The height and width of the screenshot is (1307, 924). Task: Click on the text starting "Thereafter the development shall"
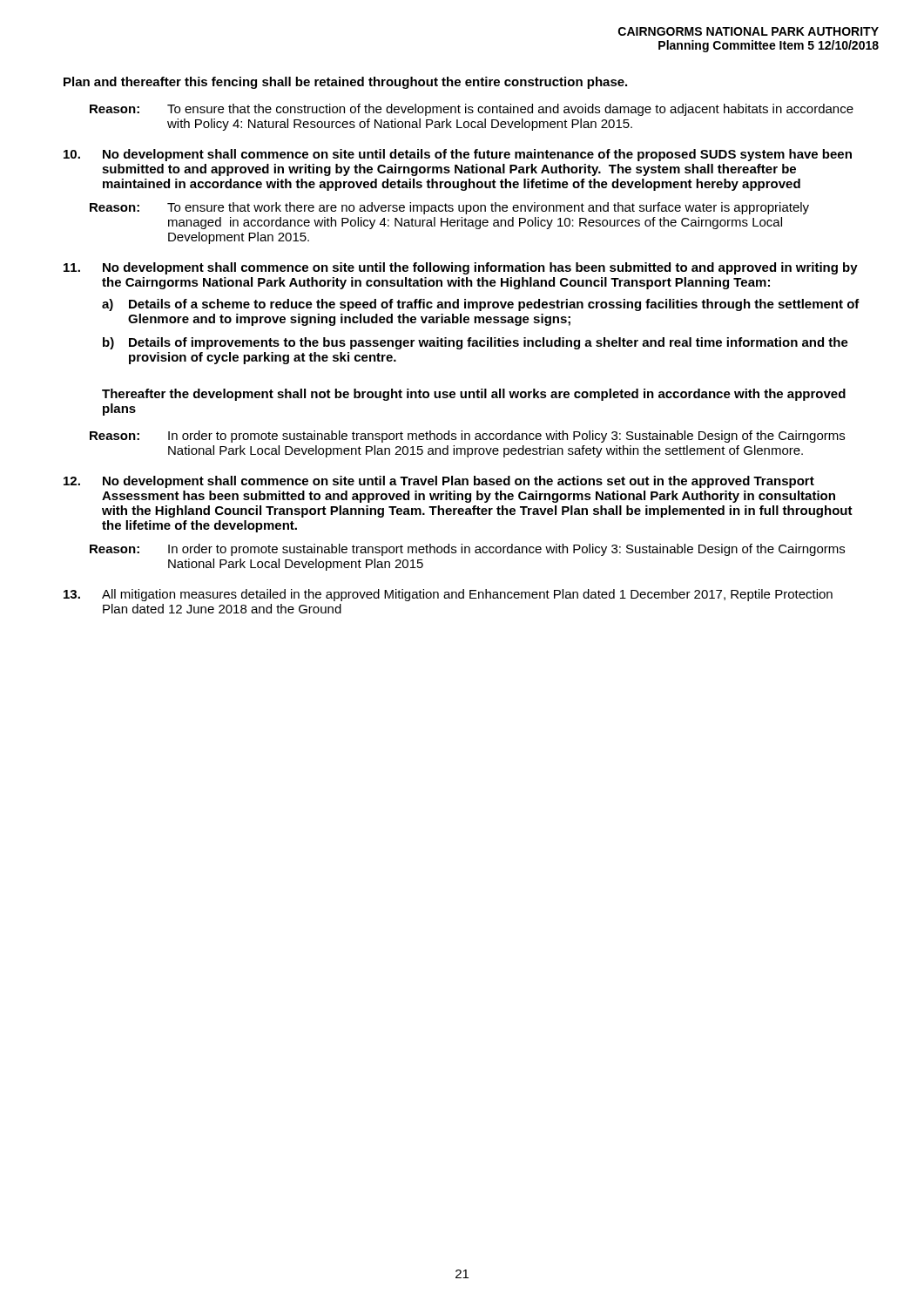coord(474,401)
